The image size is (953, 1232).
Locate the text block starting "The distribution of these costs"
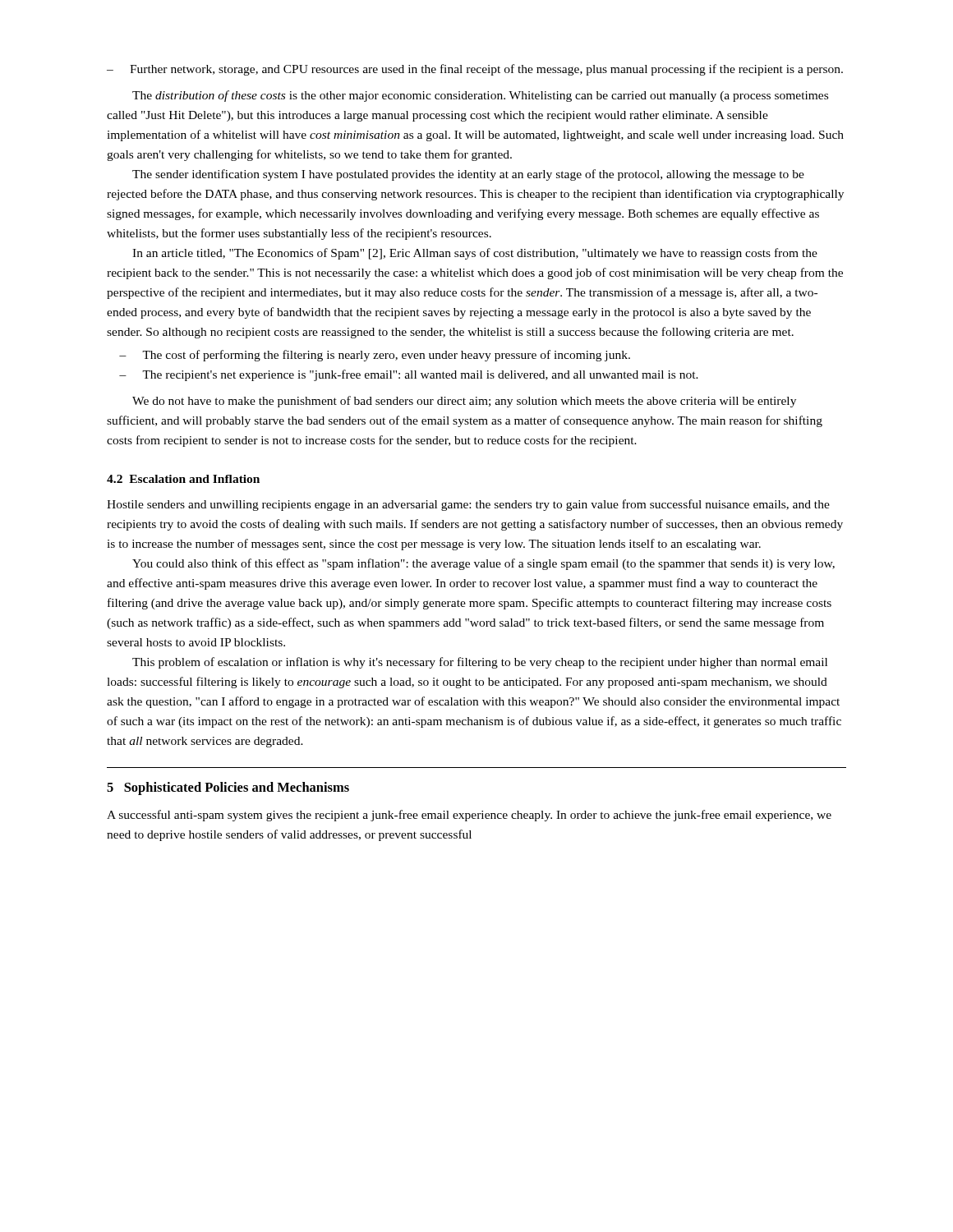(x=476, y=125)
